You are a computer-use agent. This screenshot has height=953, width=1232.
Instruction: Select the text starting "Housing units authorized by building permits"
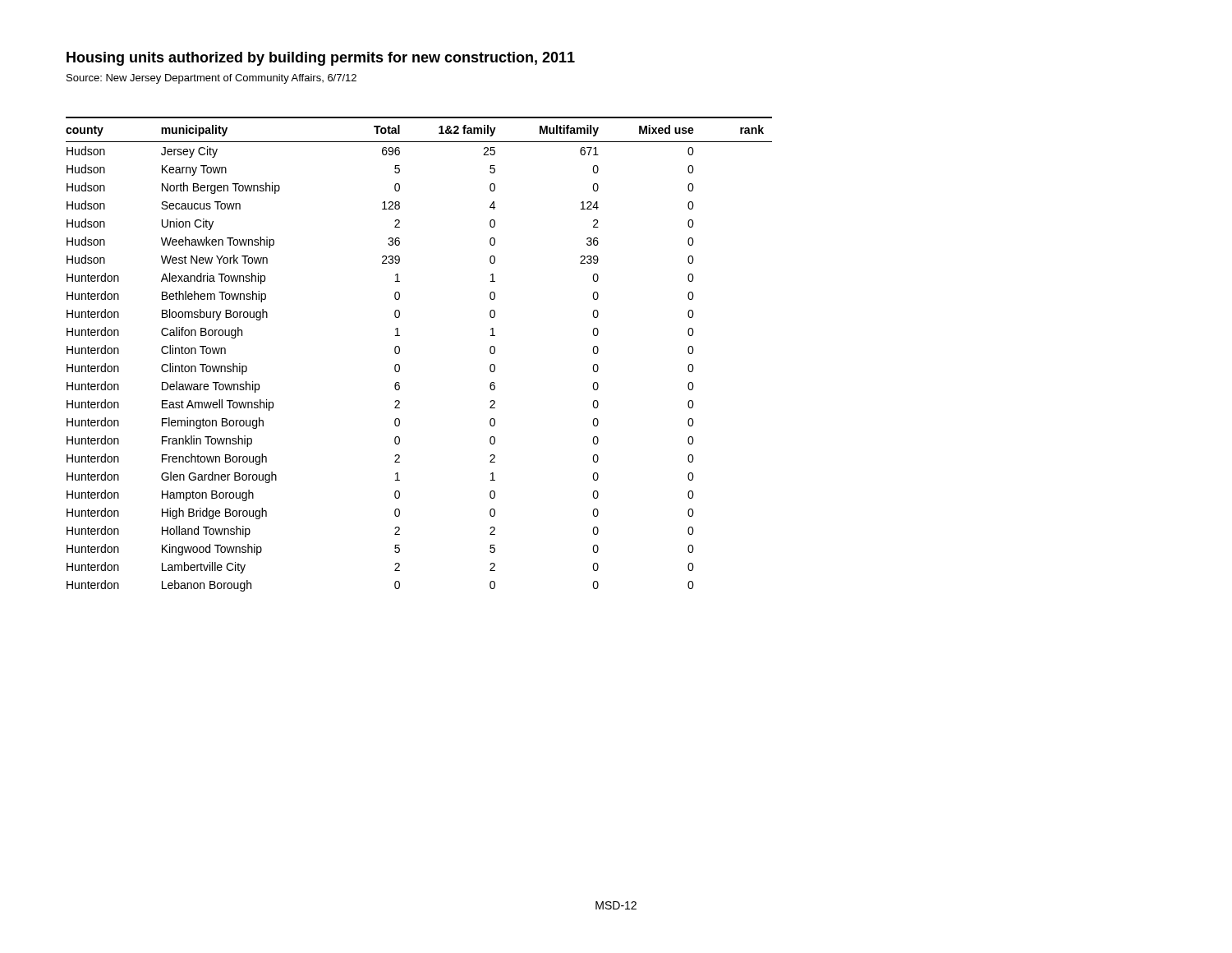[320, 58]
